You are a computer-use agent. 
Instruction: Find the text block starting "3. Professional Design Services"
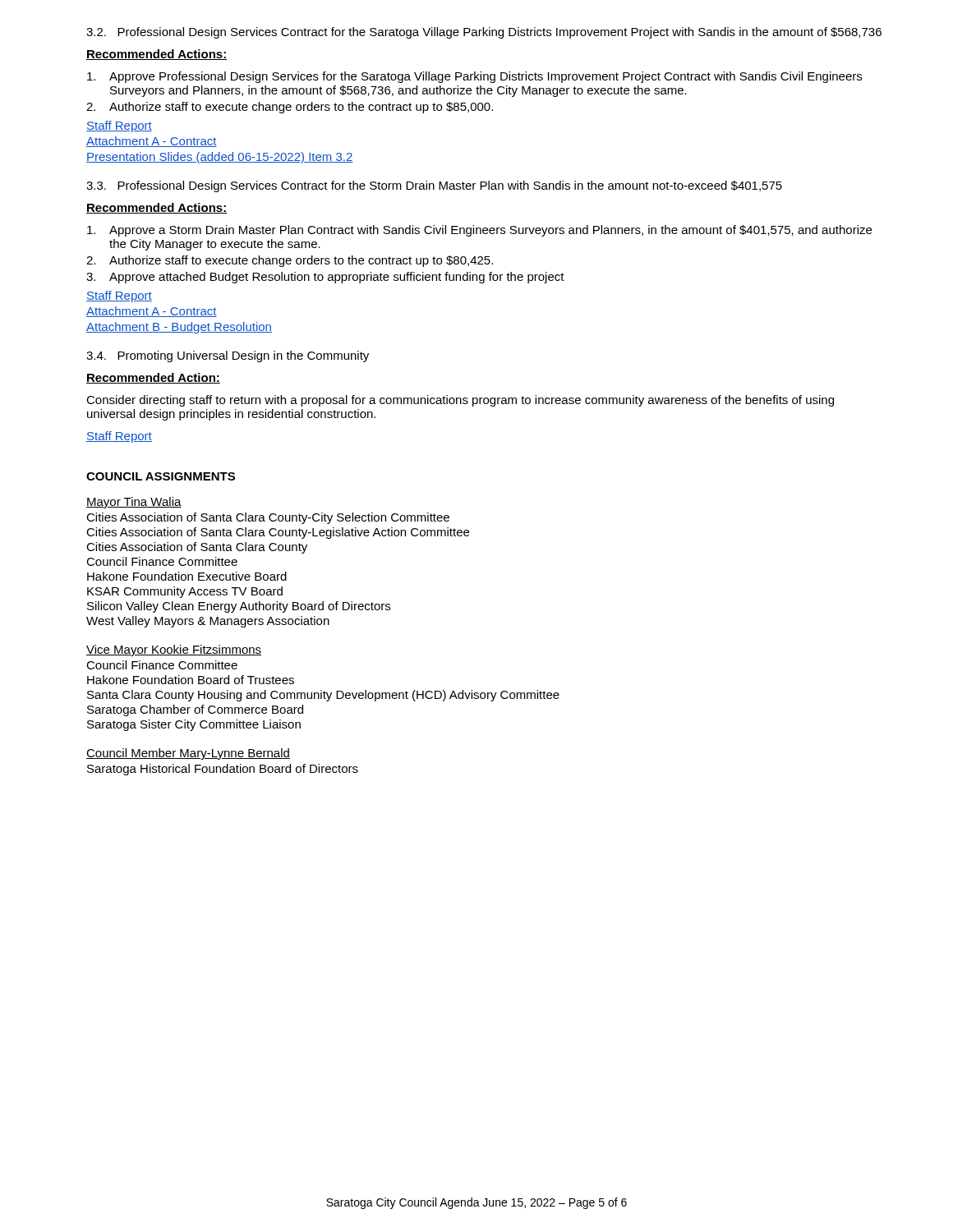(x=434, y=185)
